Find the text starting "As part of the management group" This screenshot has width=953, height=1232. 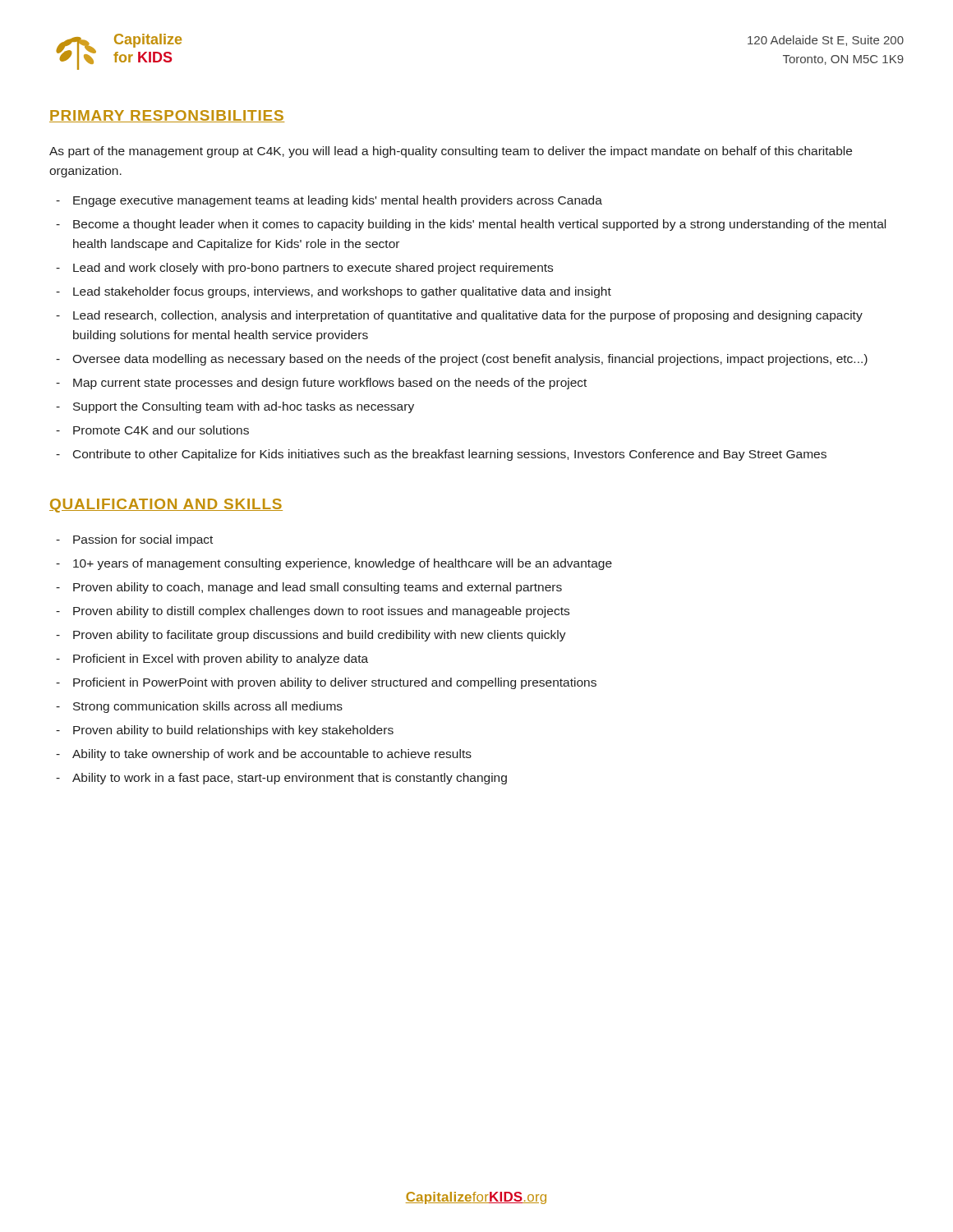coord(451,161)
